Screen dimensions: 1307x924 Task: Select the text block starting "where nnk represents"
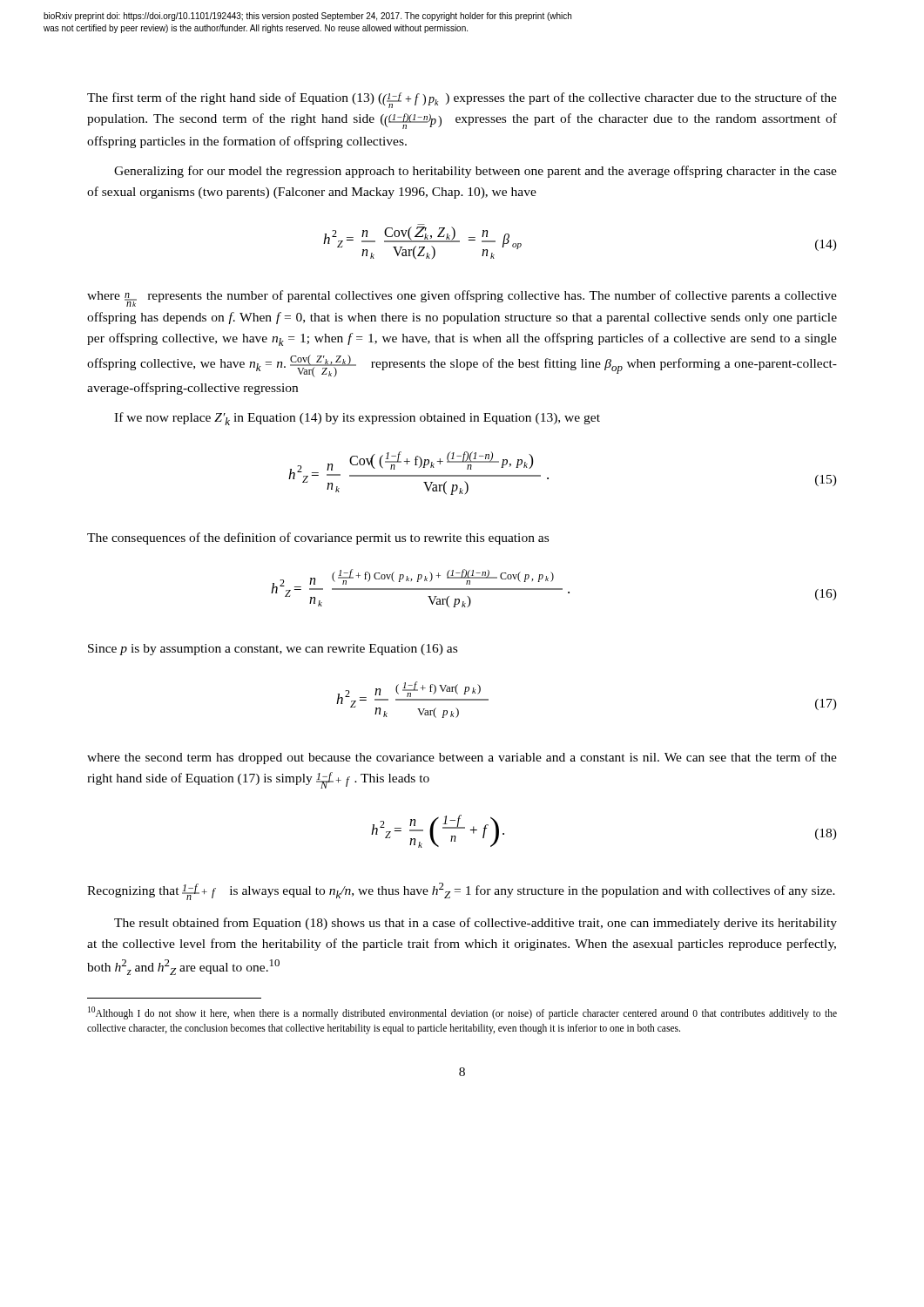point(462,341)
